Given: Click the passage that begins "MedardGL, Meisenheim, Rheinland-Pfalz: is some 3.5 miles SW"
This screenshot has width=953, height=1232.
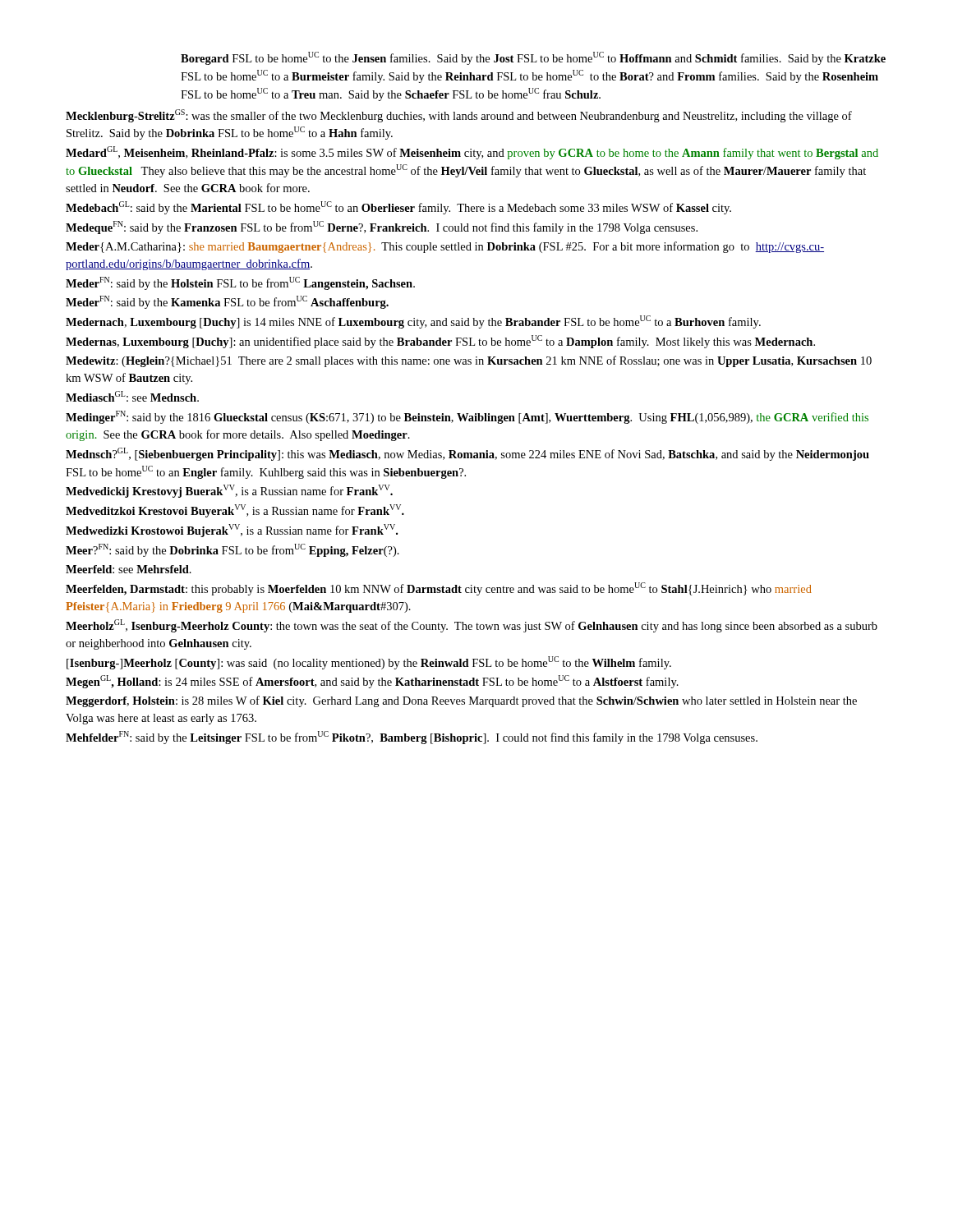Looking at the screenshot, I should click(x=476, y=170).
